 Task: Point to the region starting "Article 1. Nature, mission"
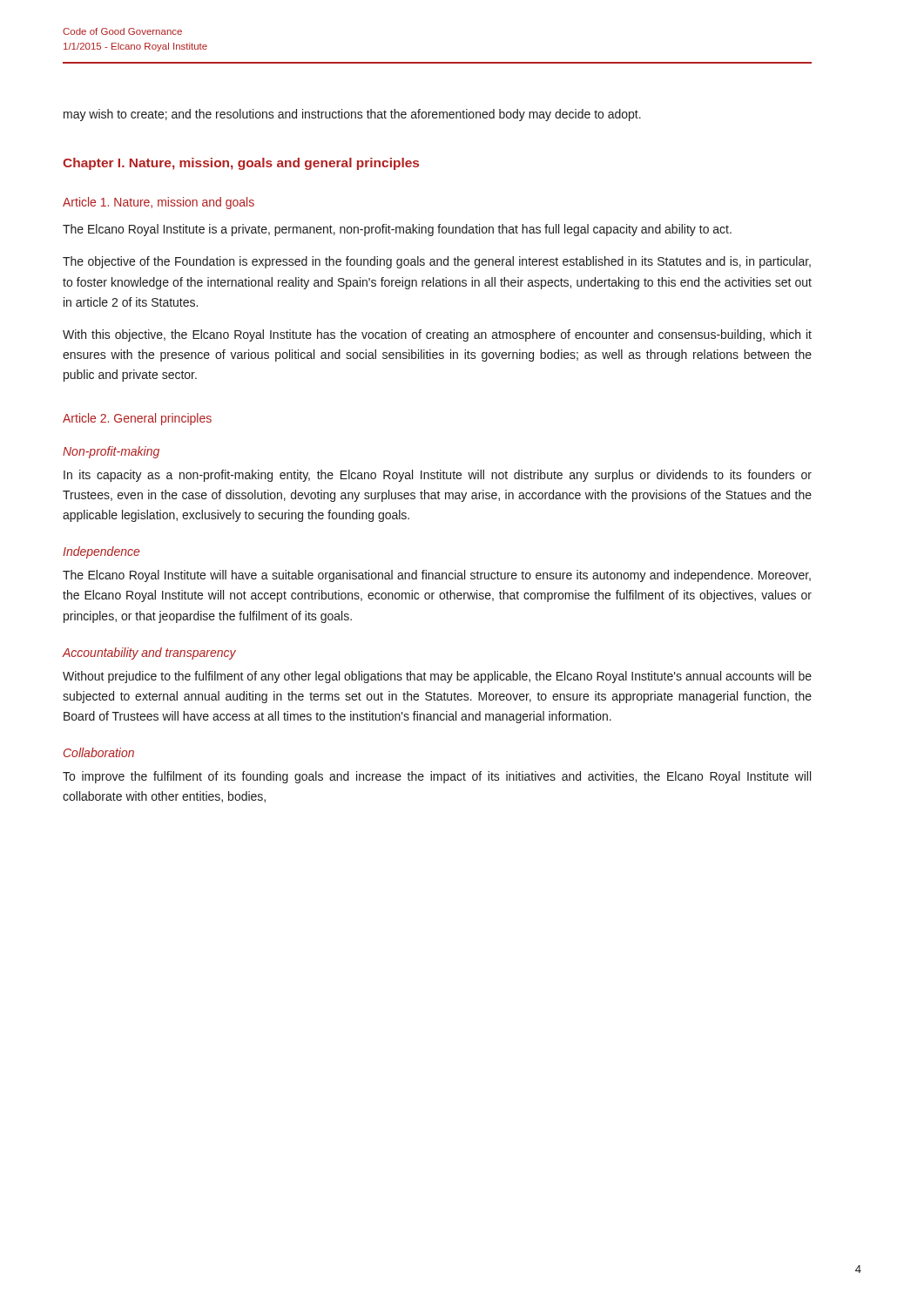tap(159, 203)
